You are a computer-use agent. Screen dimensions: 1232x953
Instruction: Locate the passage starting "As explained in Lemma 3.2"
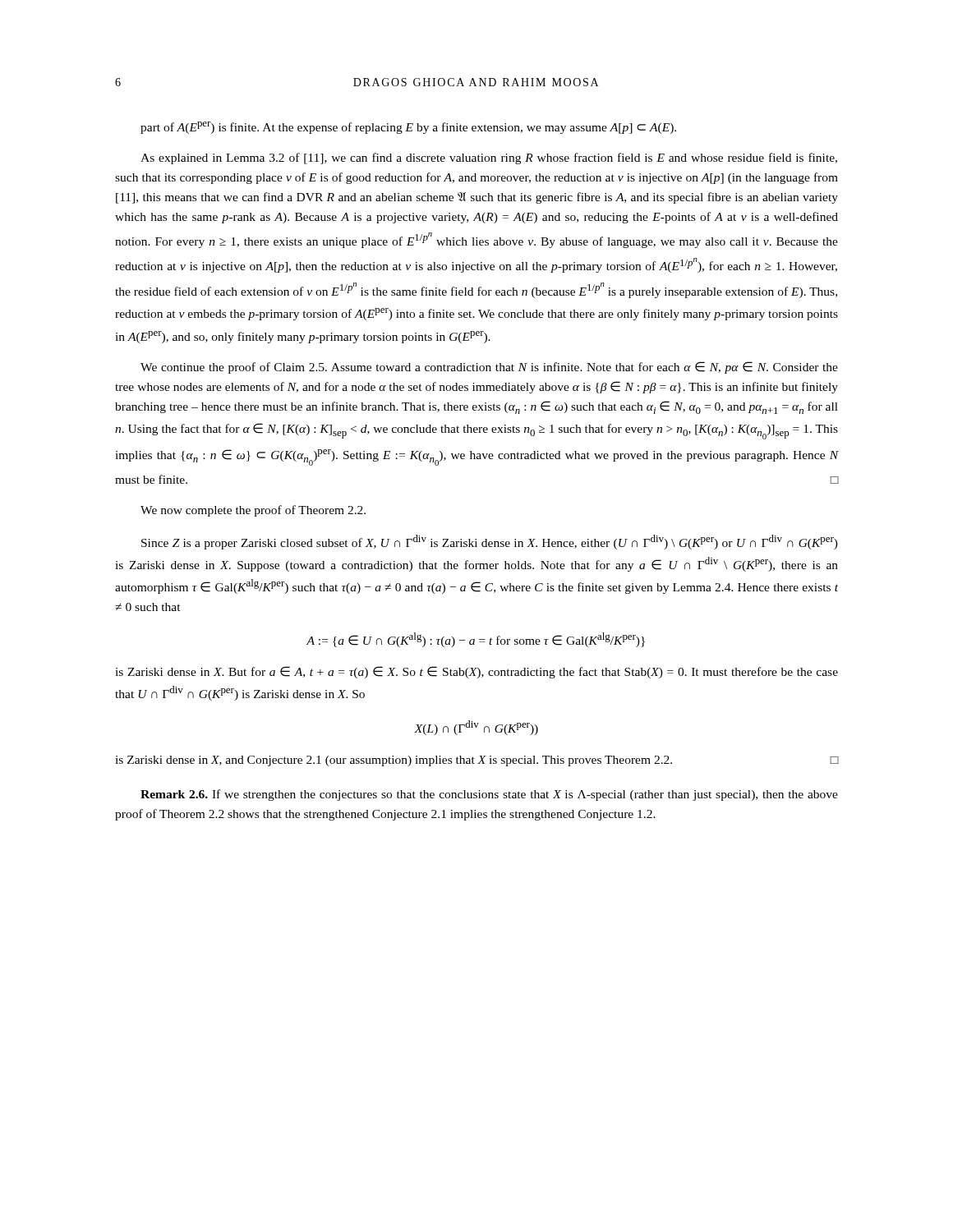coord(476,247)
